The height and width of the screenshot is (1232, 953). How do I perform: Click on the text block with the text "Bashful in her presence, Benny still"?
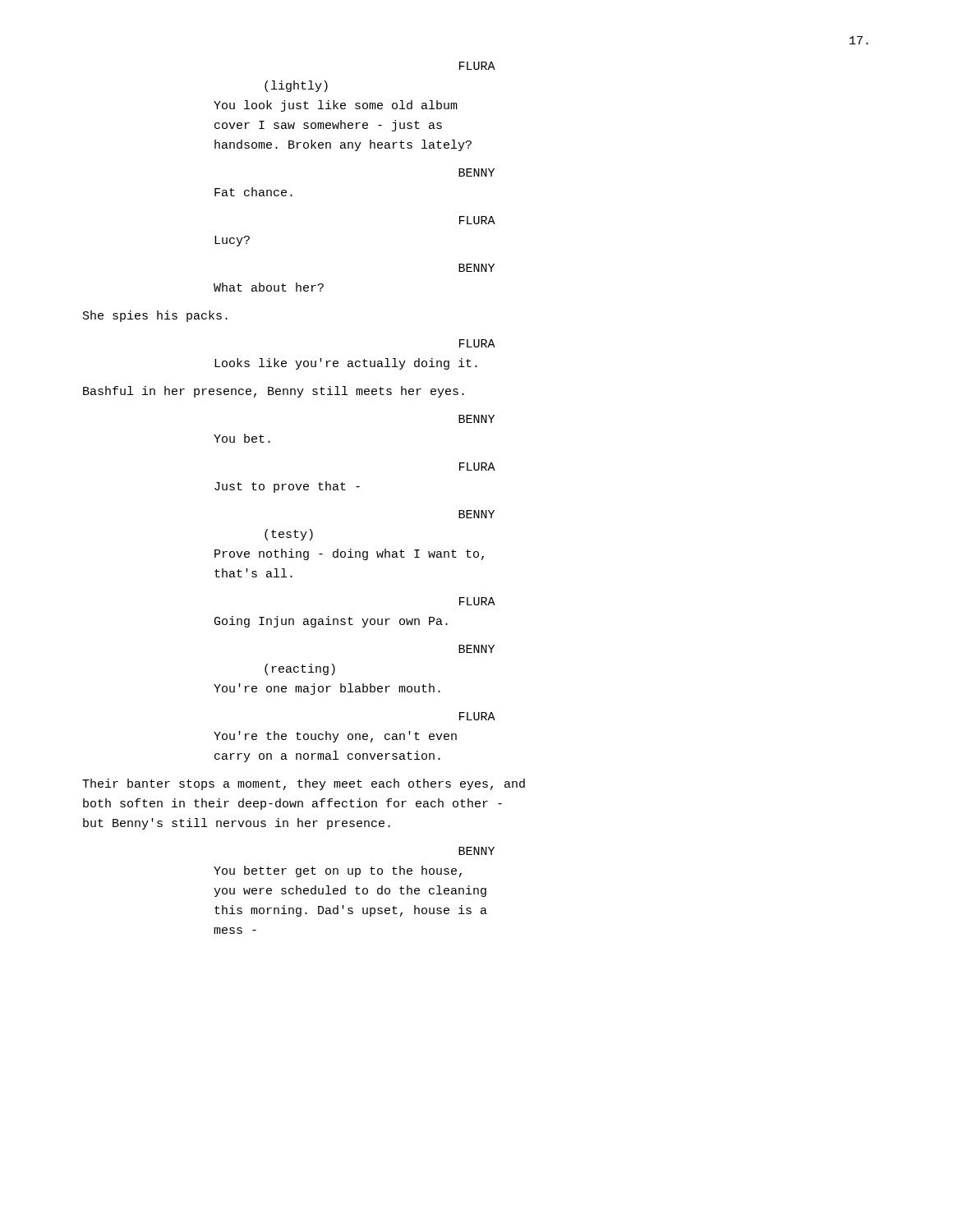[x=274, y=392]
